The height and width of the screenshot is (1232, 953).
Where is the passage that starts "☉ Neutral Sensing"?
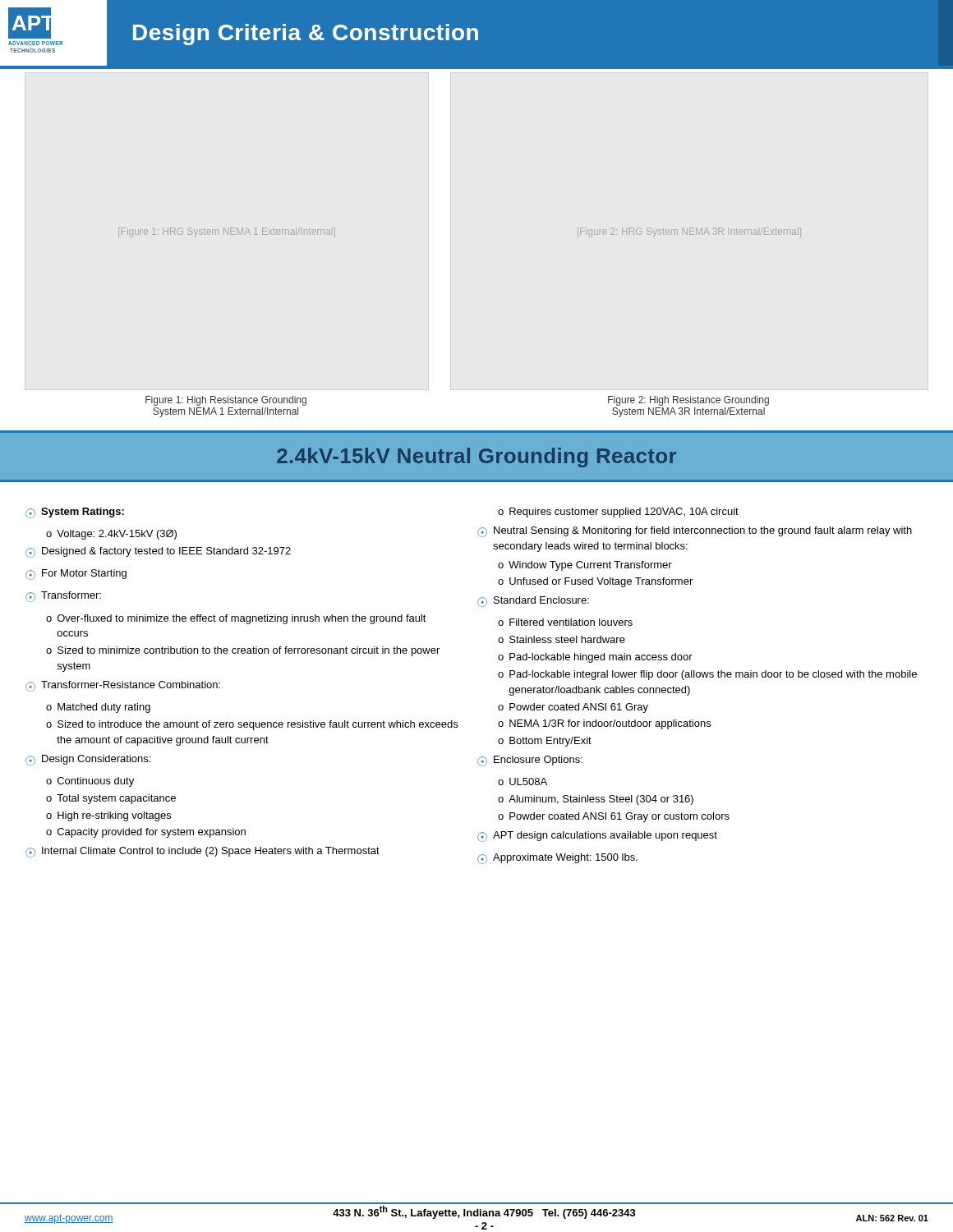click(702, 539)
